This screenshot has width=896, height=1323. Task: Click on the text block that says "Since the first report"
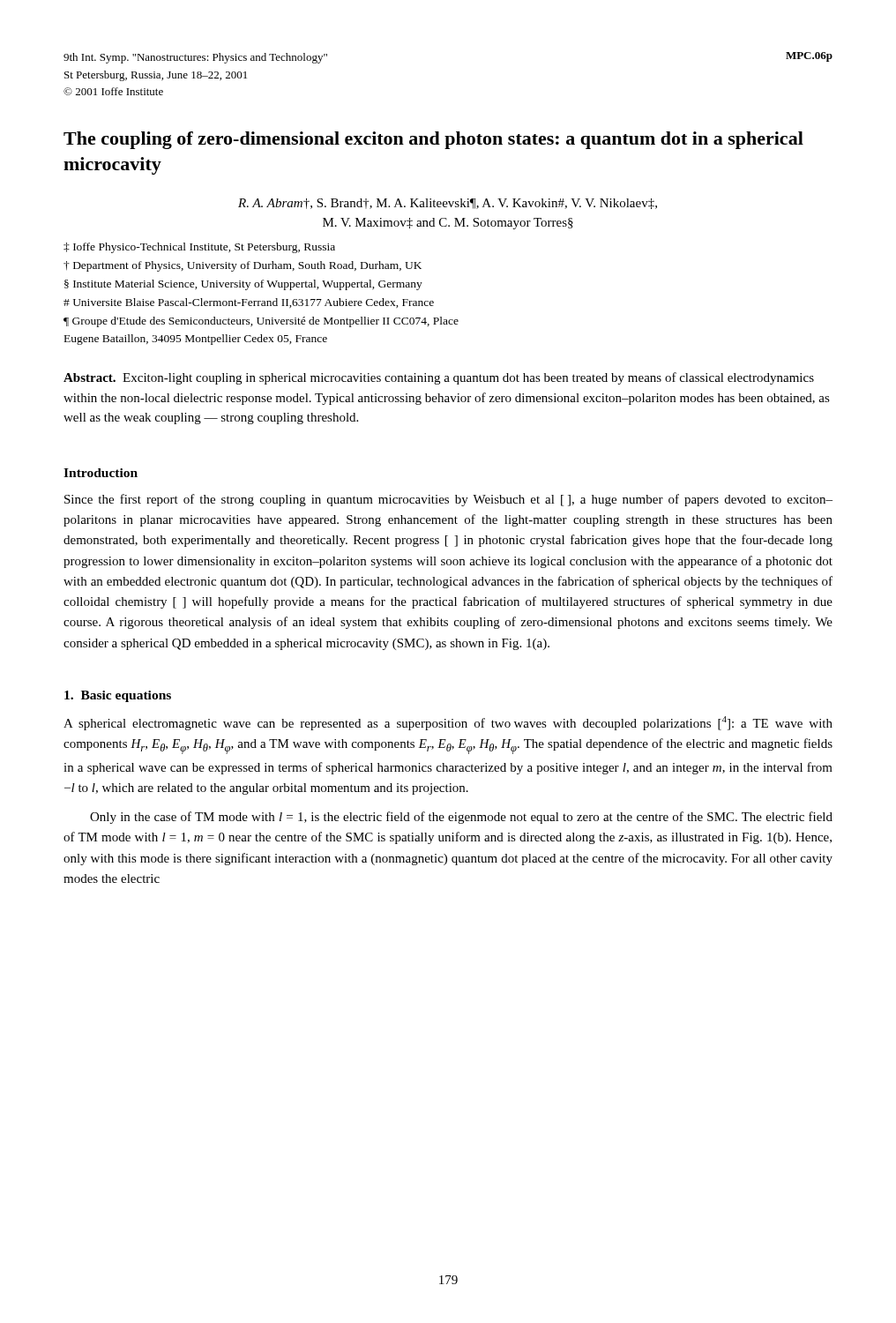(448, 571)
